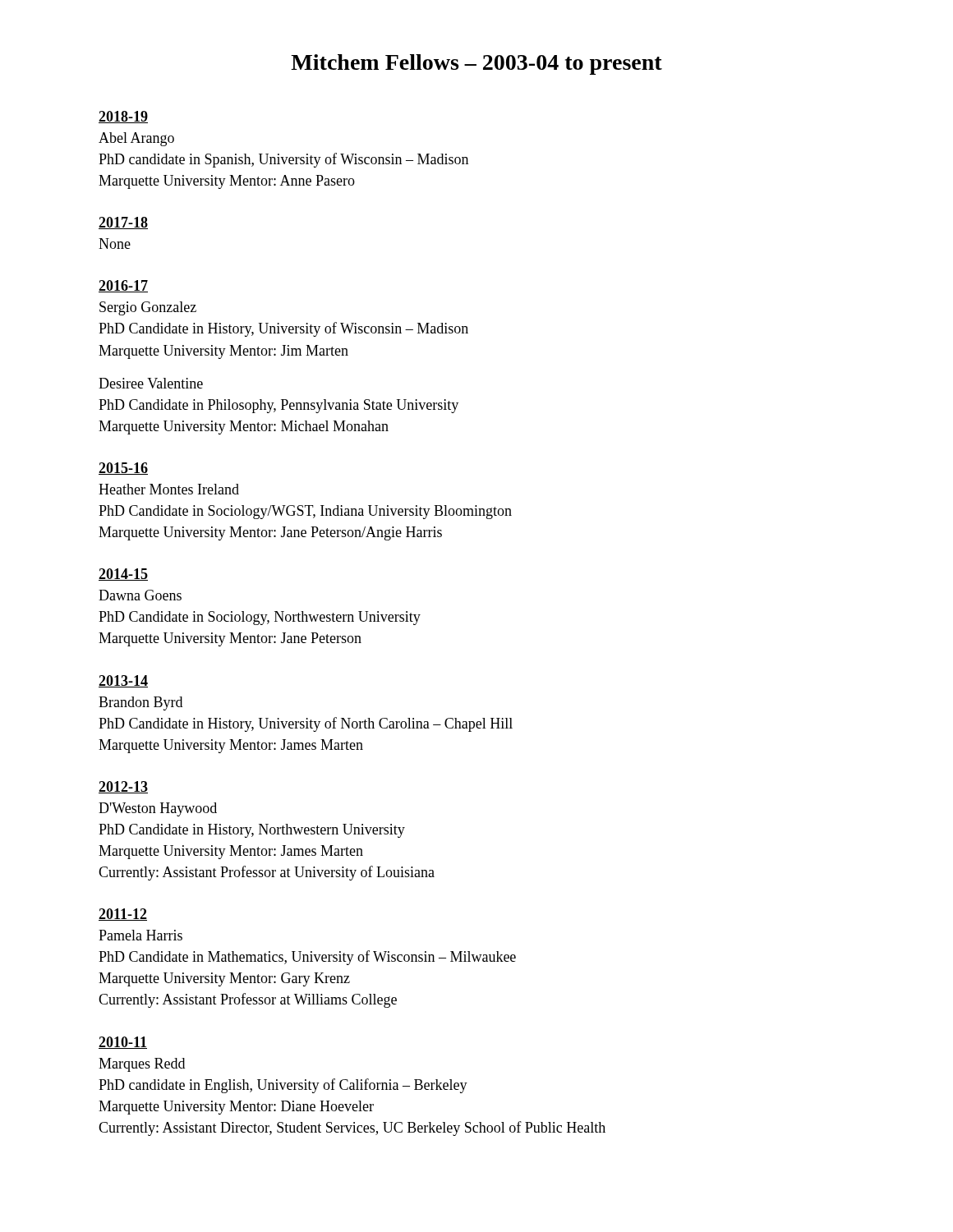The width and height of the screenshot is (953, 1232).
Task: Select the text block that reads "Desiree Valentine PhD Candidate in Philosophy, Pennsylvania"
Action: (151, 383)
